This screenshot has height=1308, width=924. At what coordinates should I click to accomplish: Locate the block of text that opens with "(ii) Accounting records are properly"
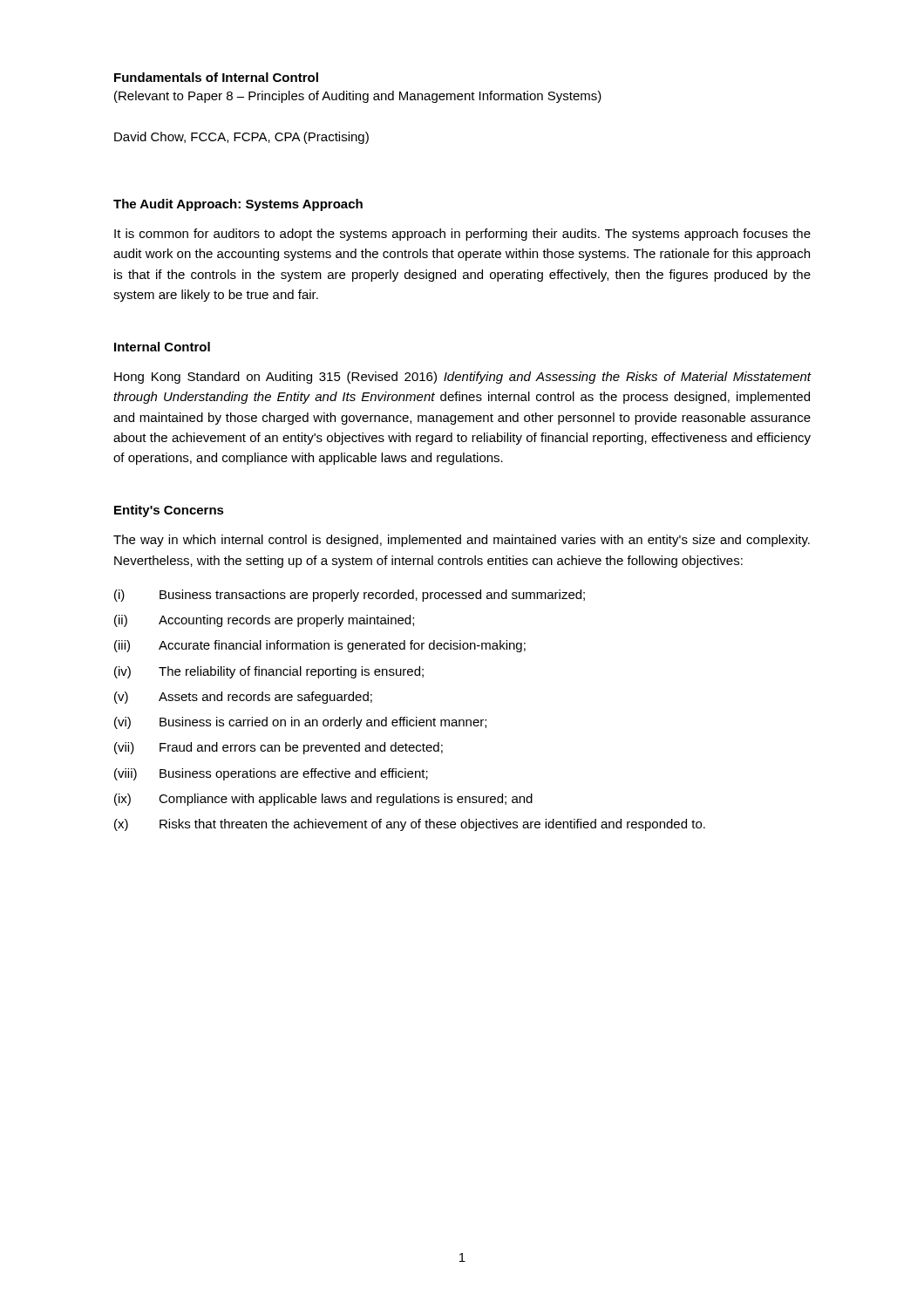264,621
